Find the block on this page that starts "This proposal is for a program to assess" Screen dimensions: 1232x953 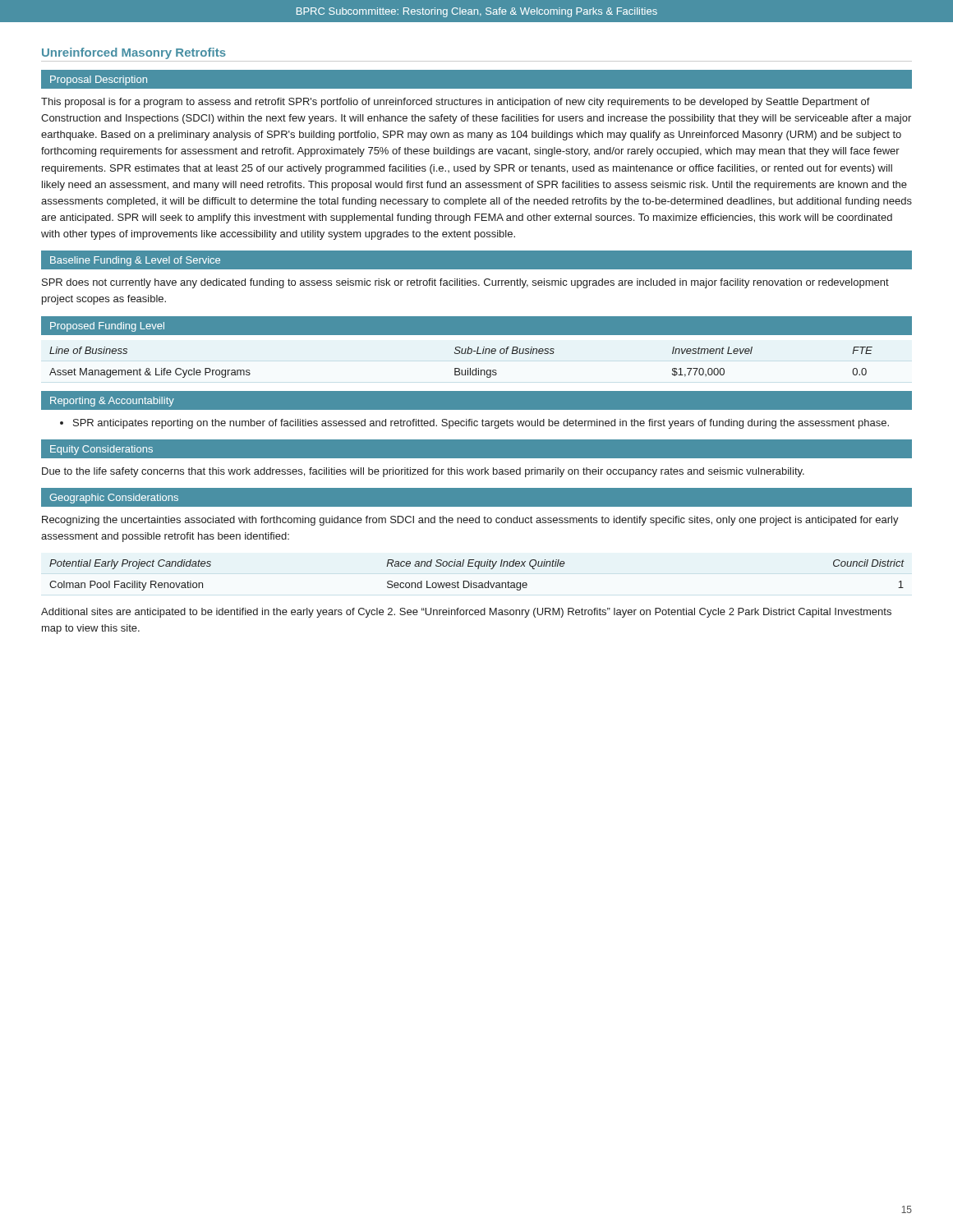click(x=476, y=168)
